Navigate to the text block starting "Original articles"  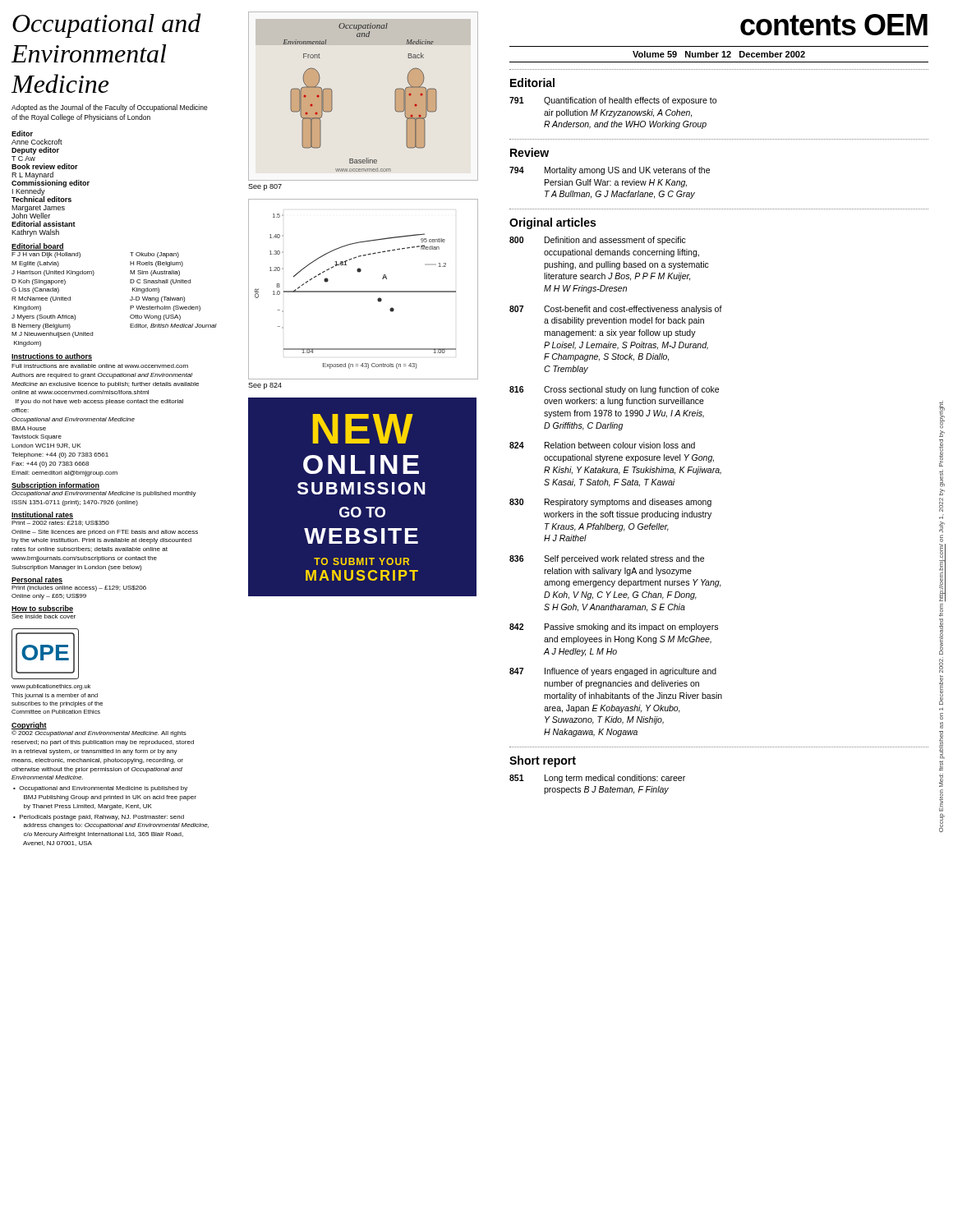(x=552, y=223)
